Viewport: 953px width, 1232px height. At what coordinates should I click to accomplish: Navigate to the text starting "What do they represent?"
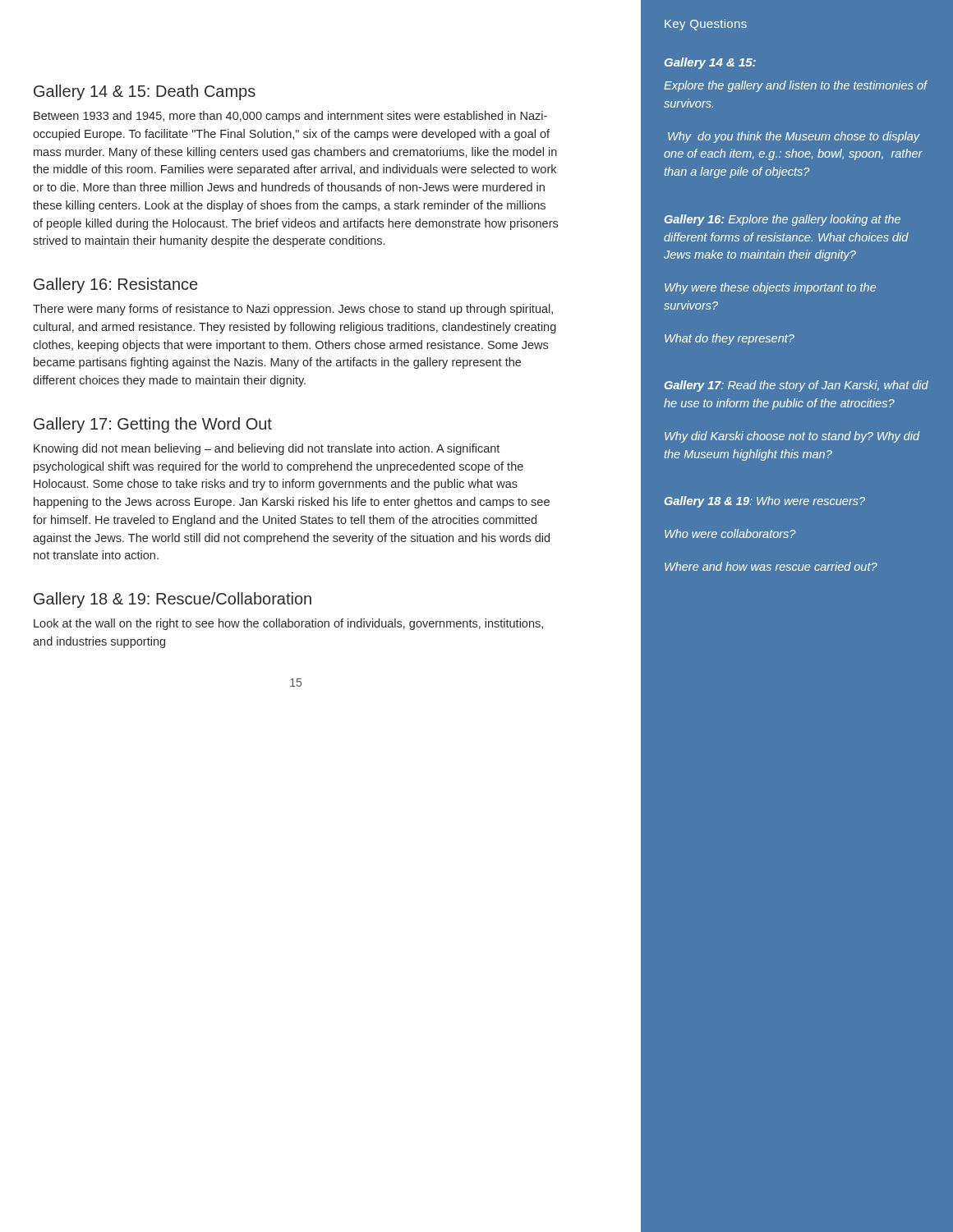[x=729, y=338]
